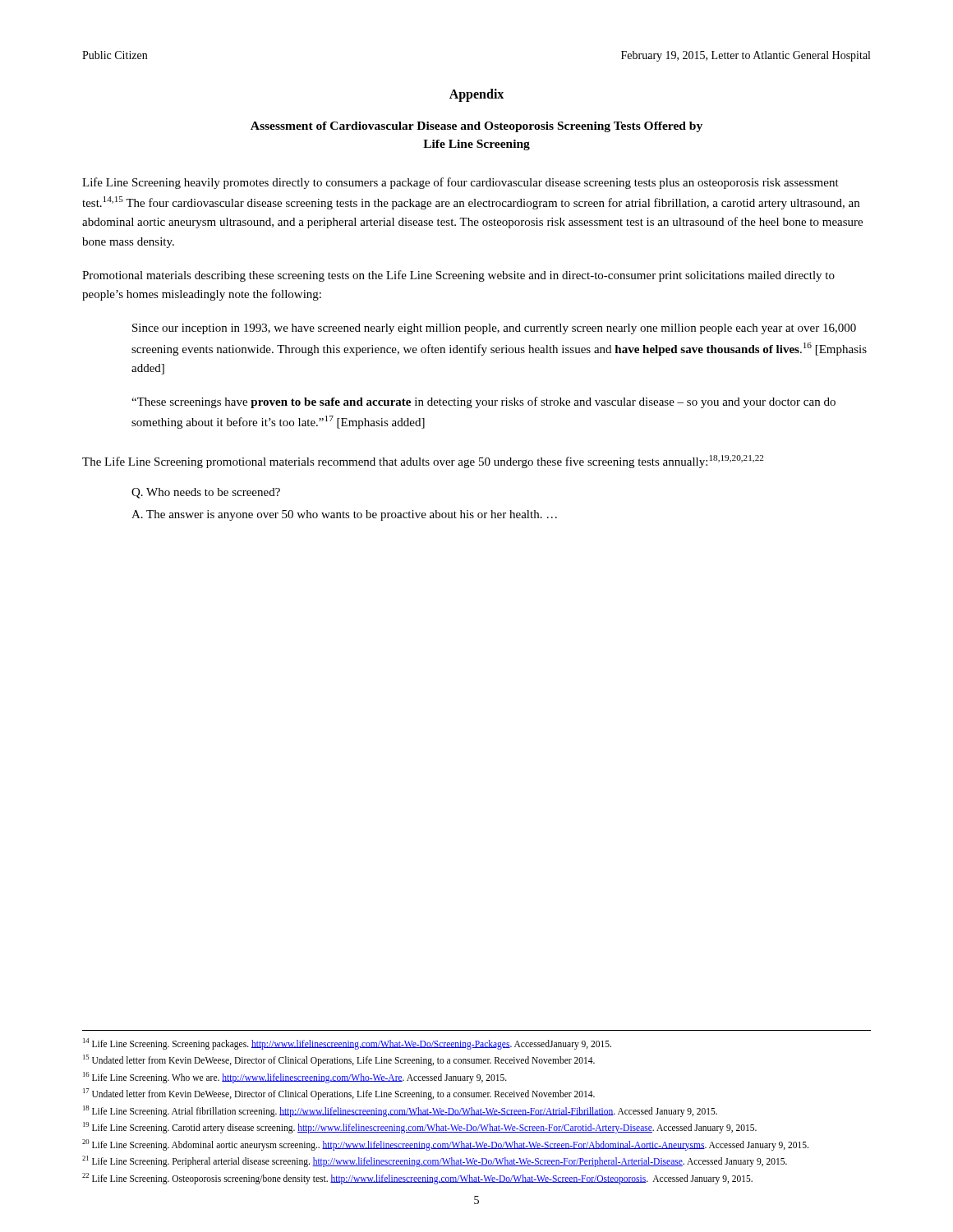
Task: Point to the text starting "Promotional materials describing these screening tests"
Action: (458, 285)
